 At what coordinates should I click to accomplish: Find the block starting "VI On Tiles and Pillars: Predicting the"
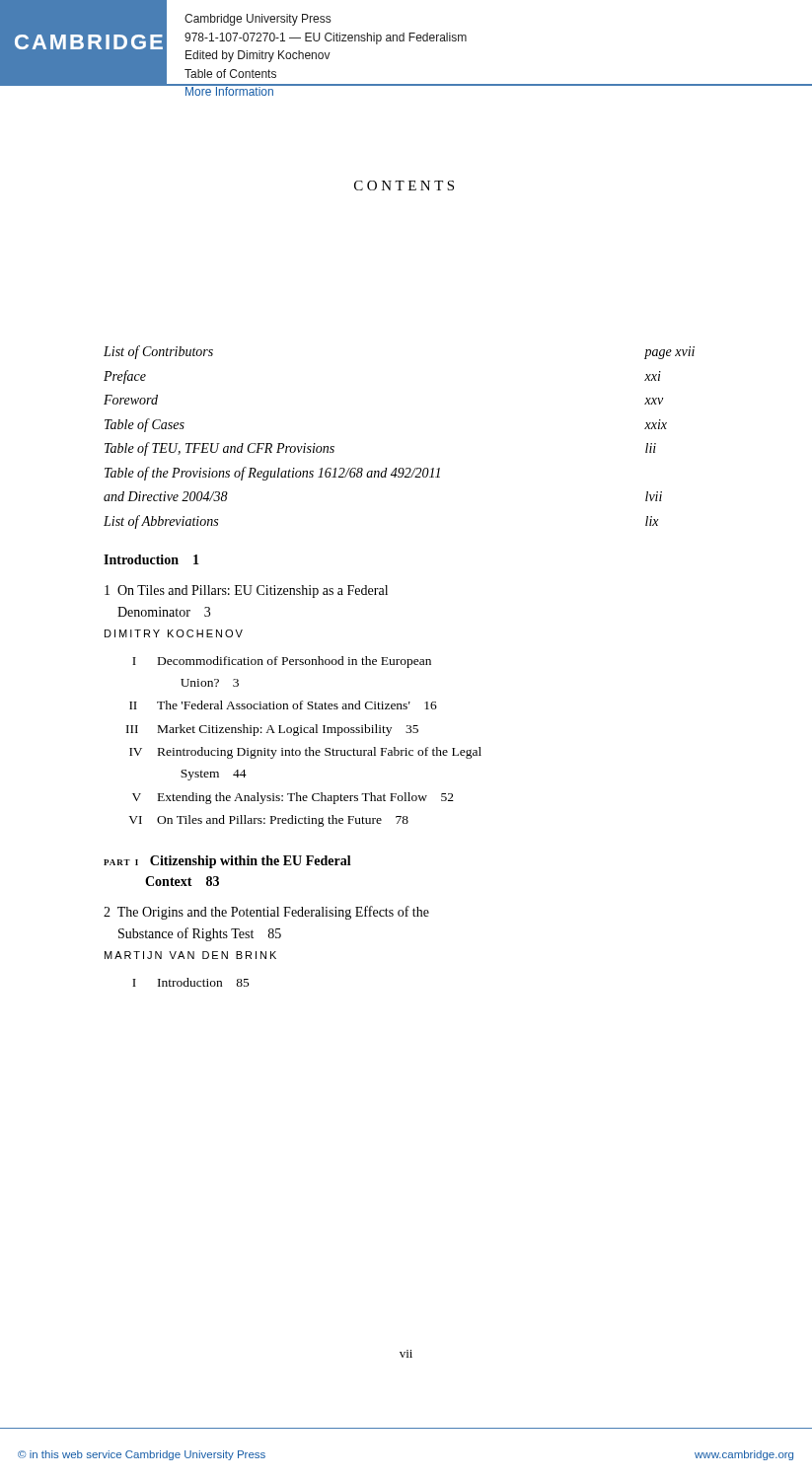click(268, 821)
